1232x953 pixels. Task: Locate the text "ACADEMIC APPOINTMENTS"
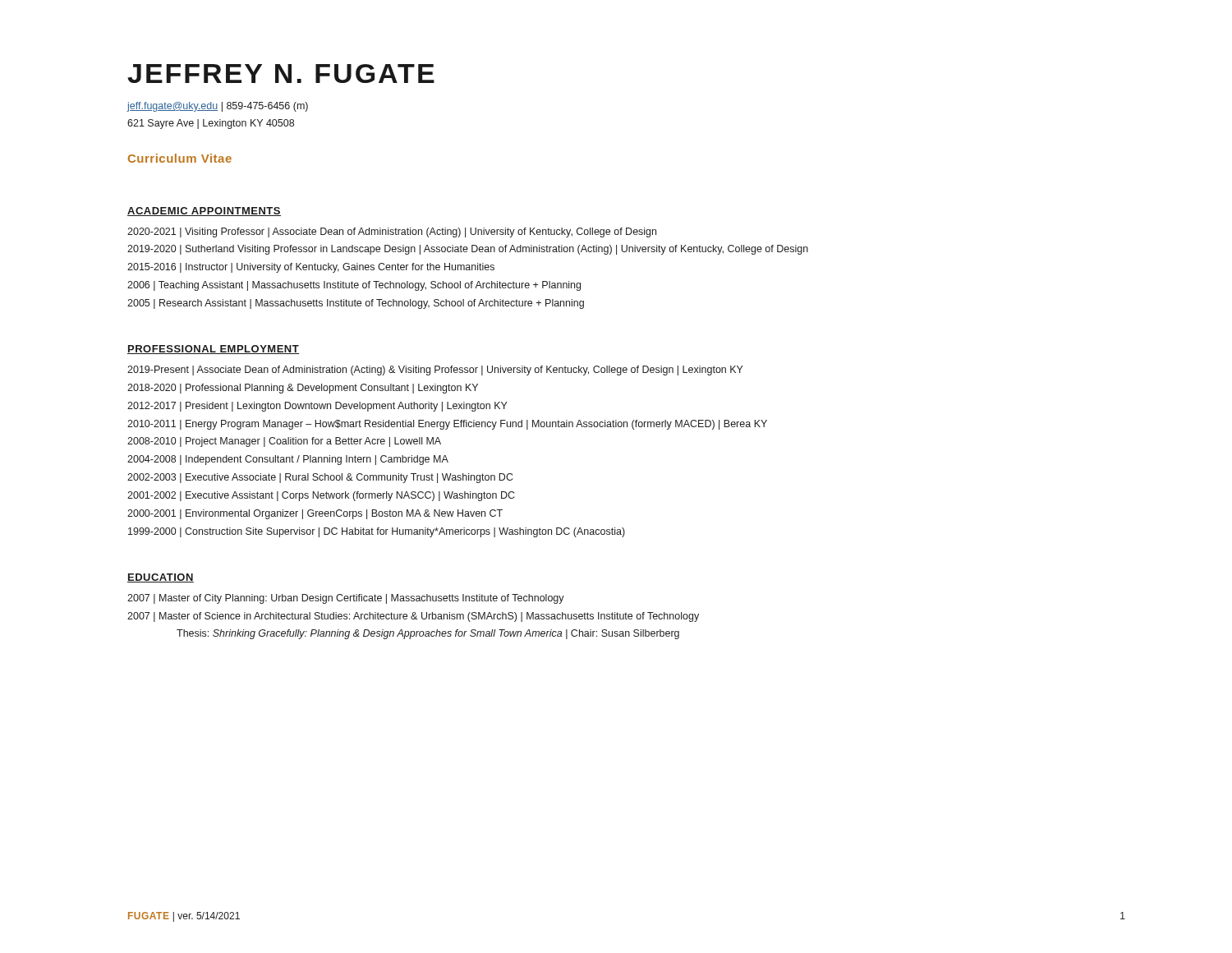coord(204,212)
